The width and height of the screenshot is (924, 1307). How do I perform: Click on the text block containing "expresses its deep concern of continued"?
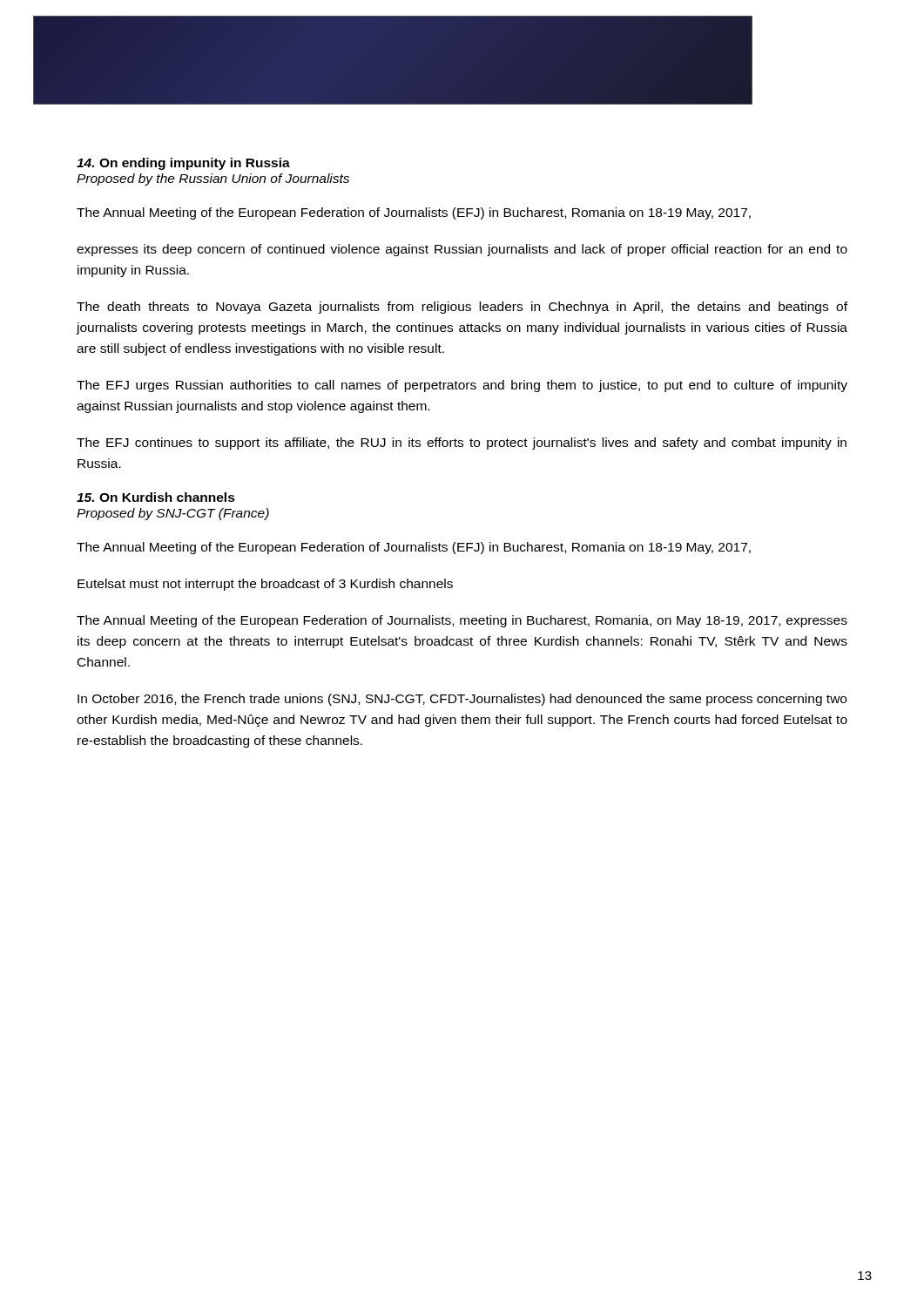[x=462, y=259]
